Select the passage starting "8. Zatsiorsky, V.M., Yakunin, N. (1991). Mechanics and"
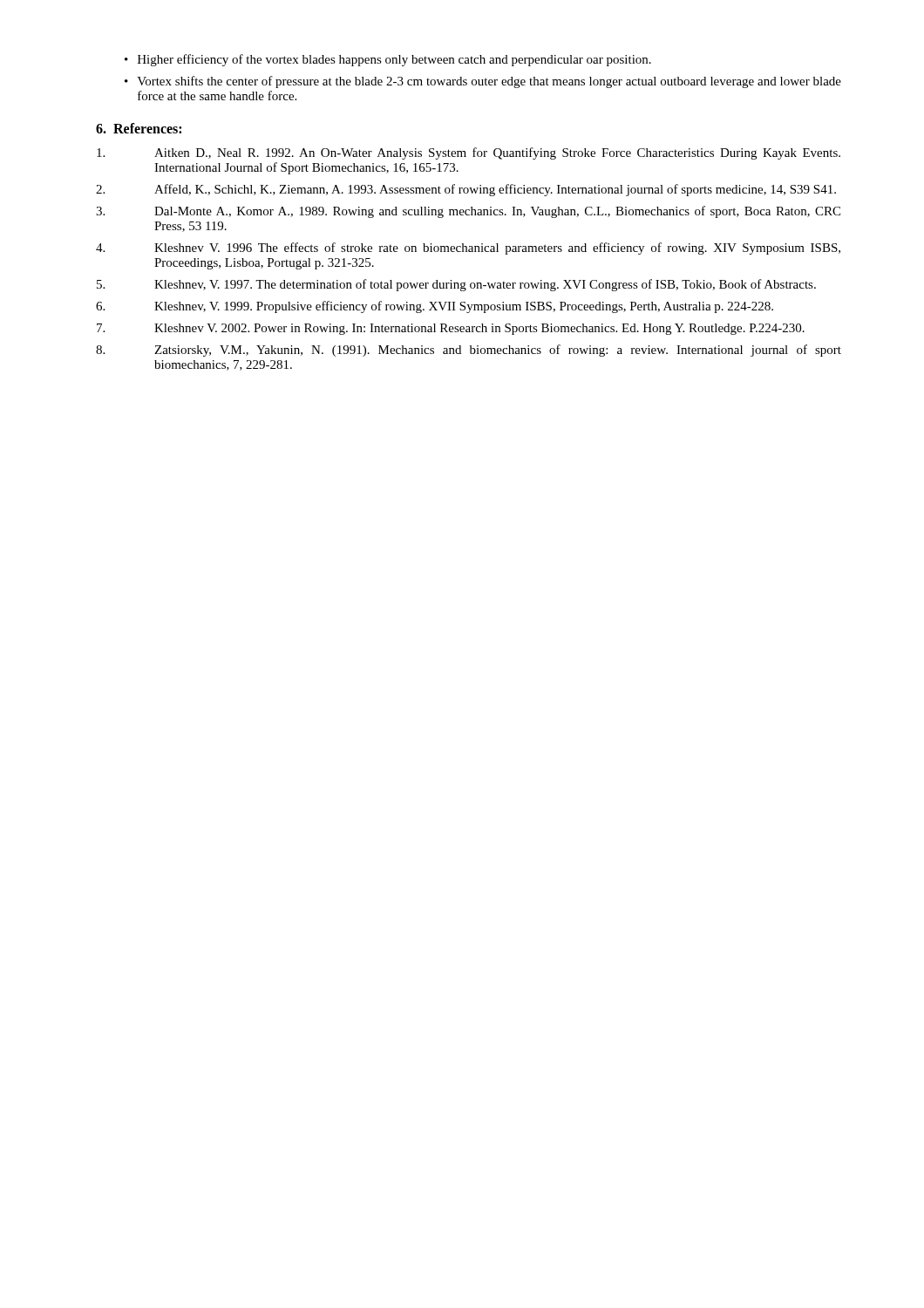This screenshot has height=1308, width=924. tap(469, 358)
